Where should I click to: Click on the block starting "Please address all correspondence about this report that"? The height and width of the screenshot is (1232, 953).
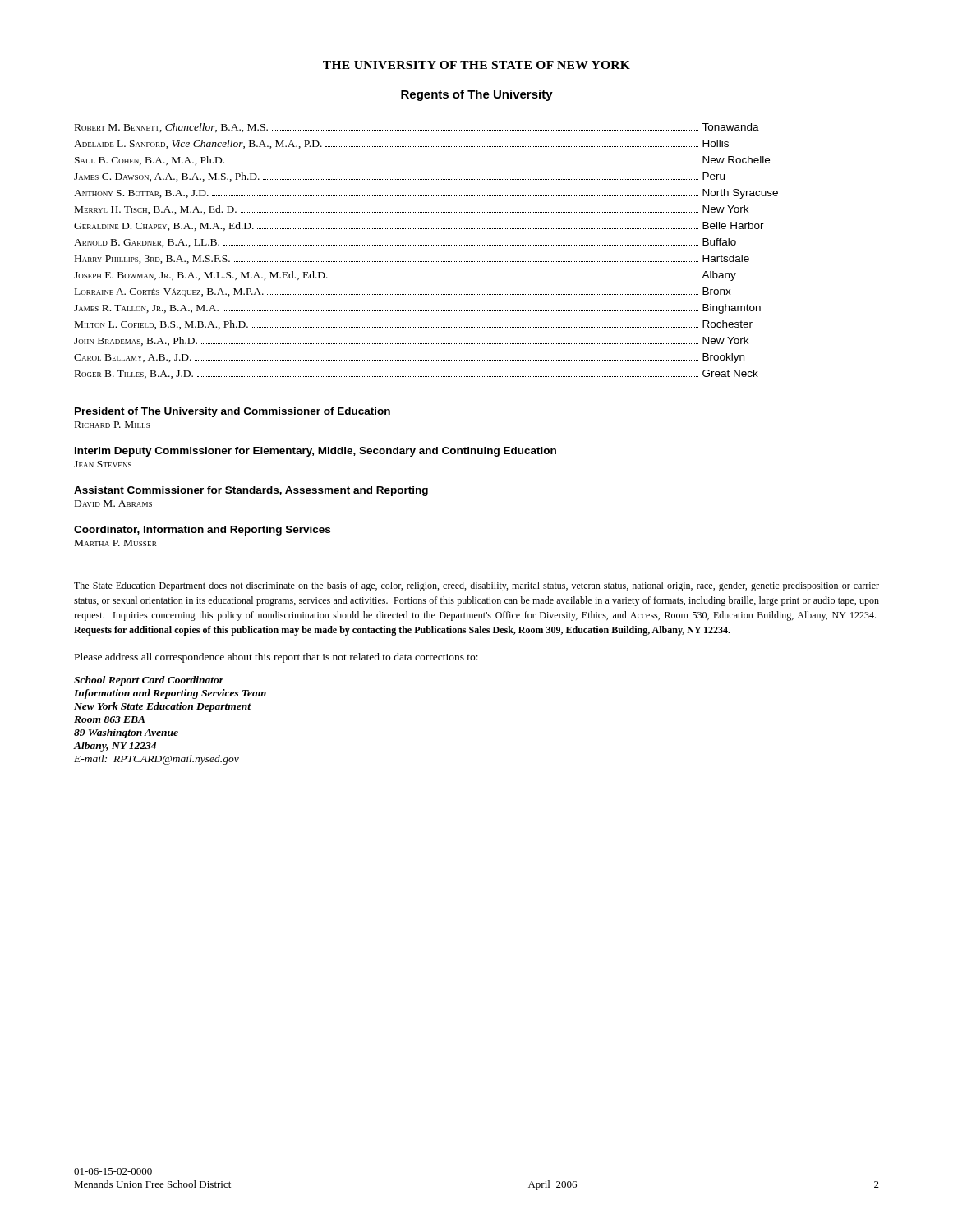(276, 657)
